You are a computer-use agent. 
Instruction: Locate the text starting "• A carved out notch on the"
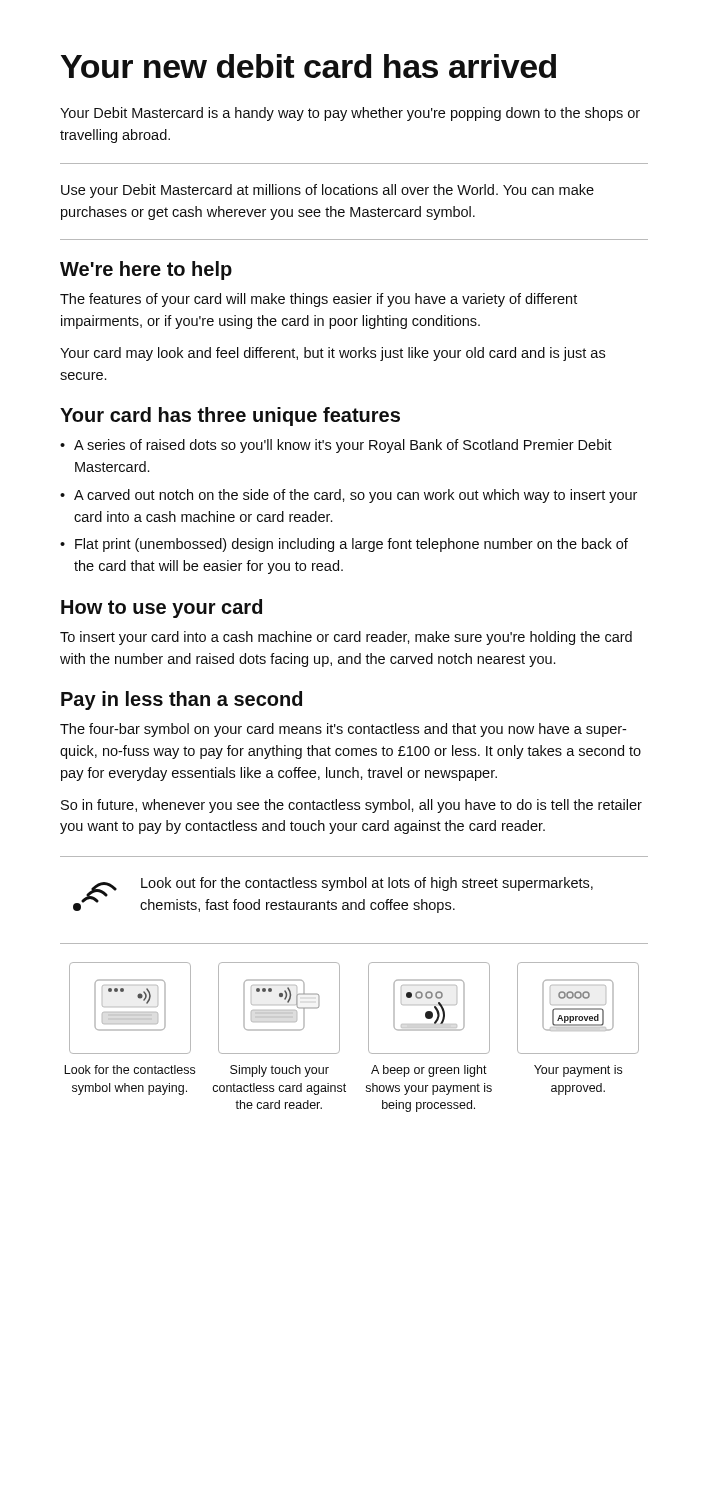(349, 505)
